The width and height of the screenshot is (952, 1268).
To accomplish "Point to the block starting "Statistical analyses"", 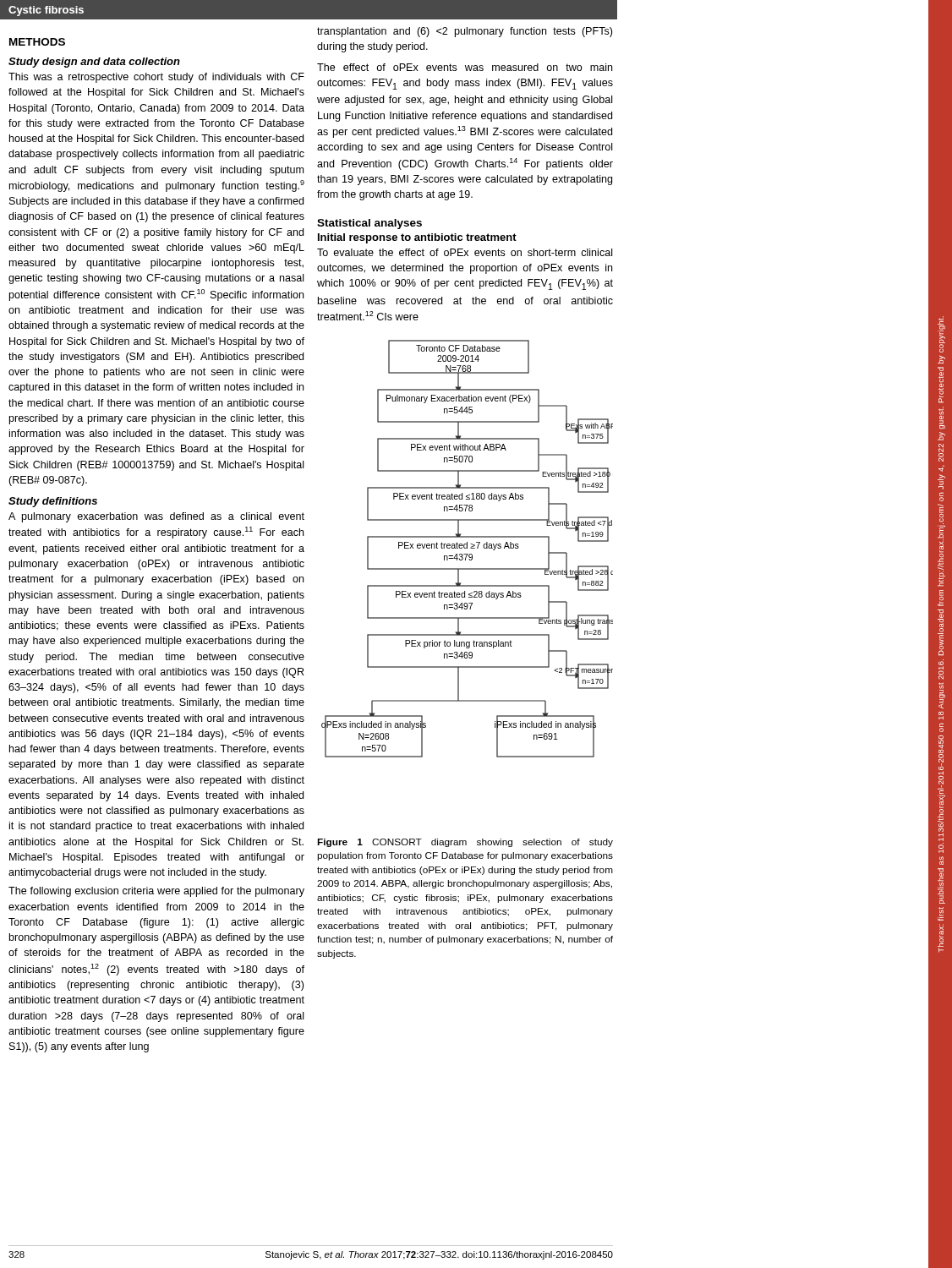I will tap(370, 222).
